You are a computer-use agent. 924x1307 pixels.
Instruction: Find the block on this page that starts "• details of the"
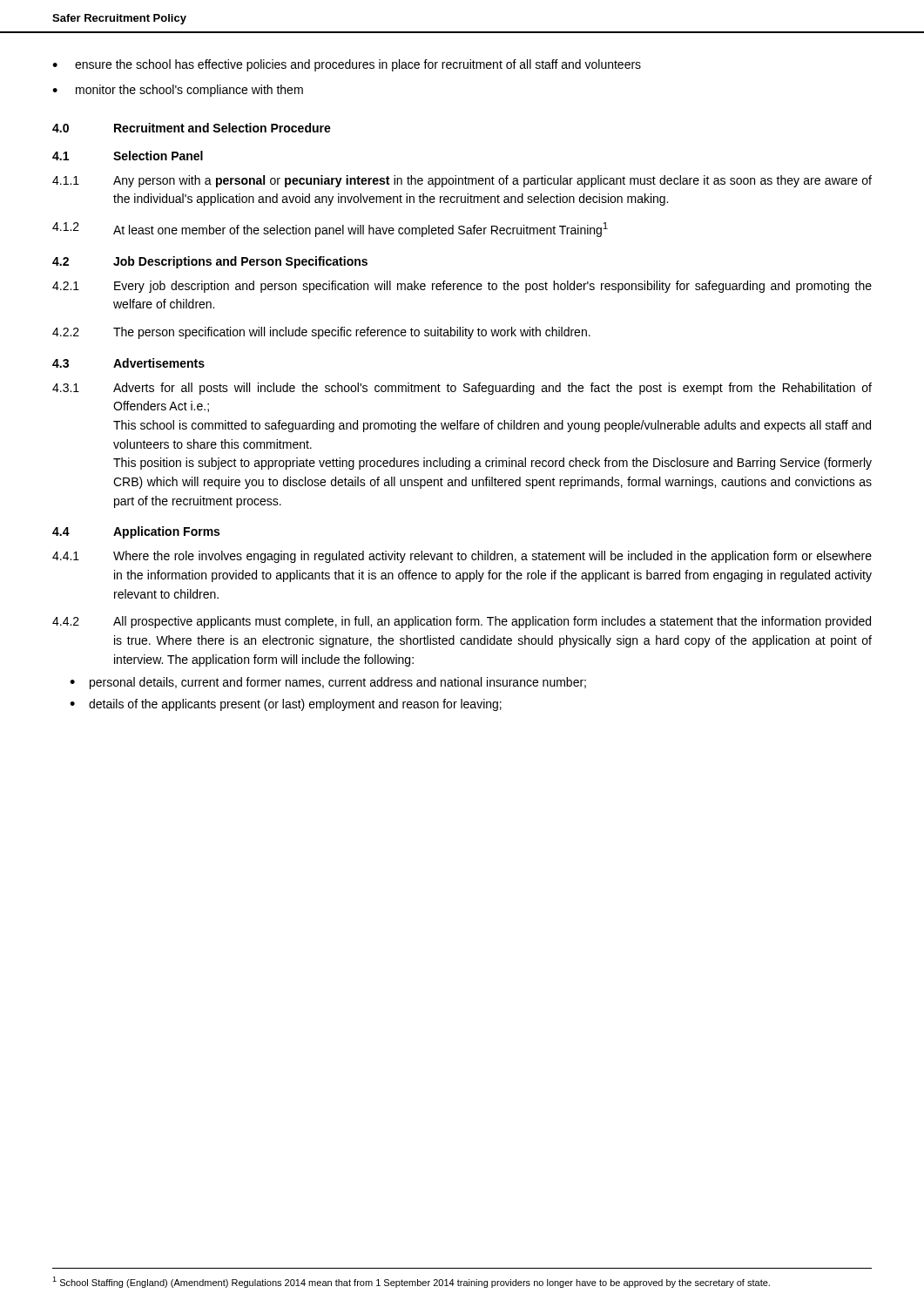pyautogui.click(x=286, y=705)
